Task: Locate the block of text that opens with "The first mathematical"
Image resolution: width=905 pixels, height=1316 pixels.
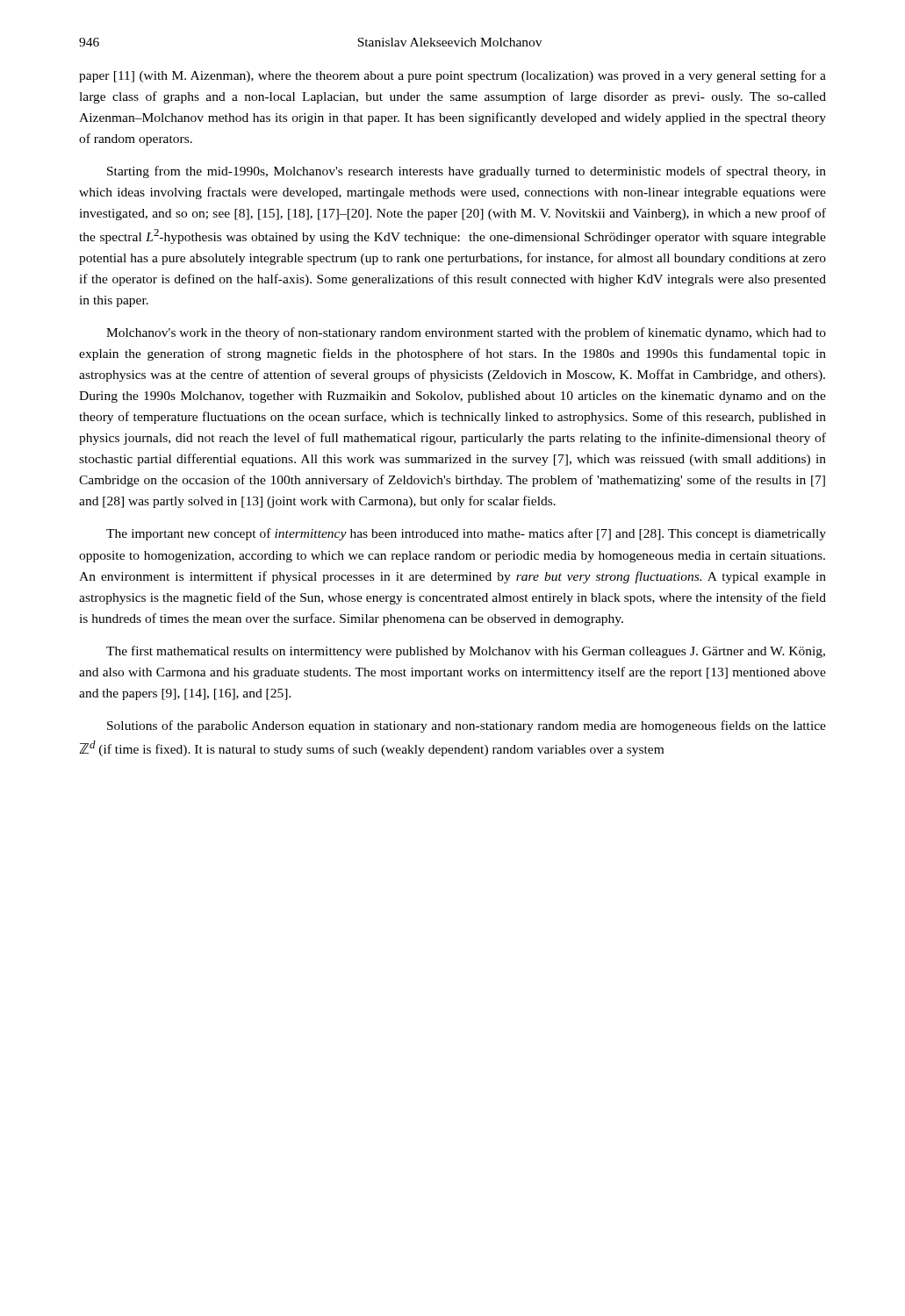Action: (452, 672)
